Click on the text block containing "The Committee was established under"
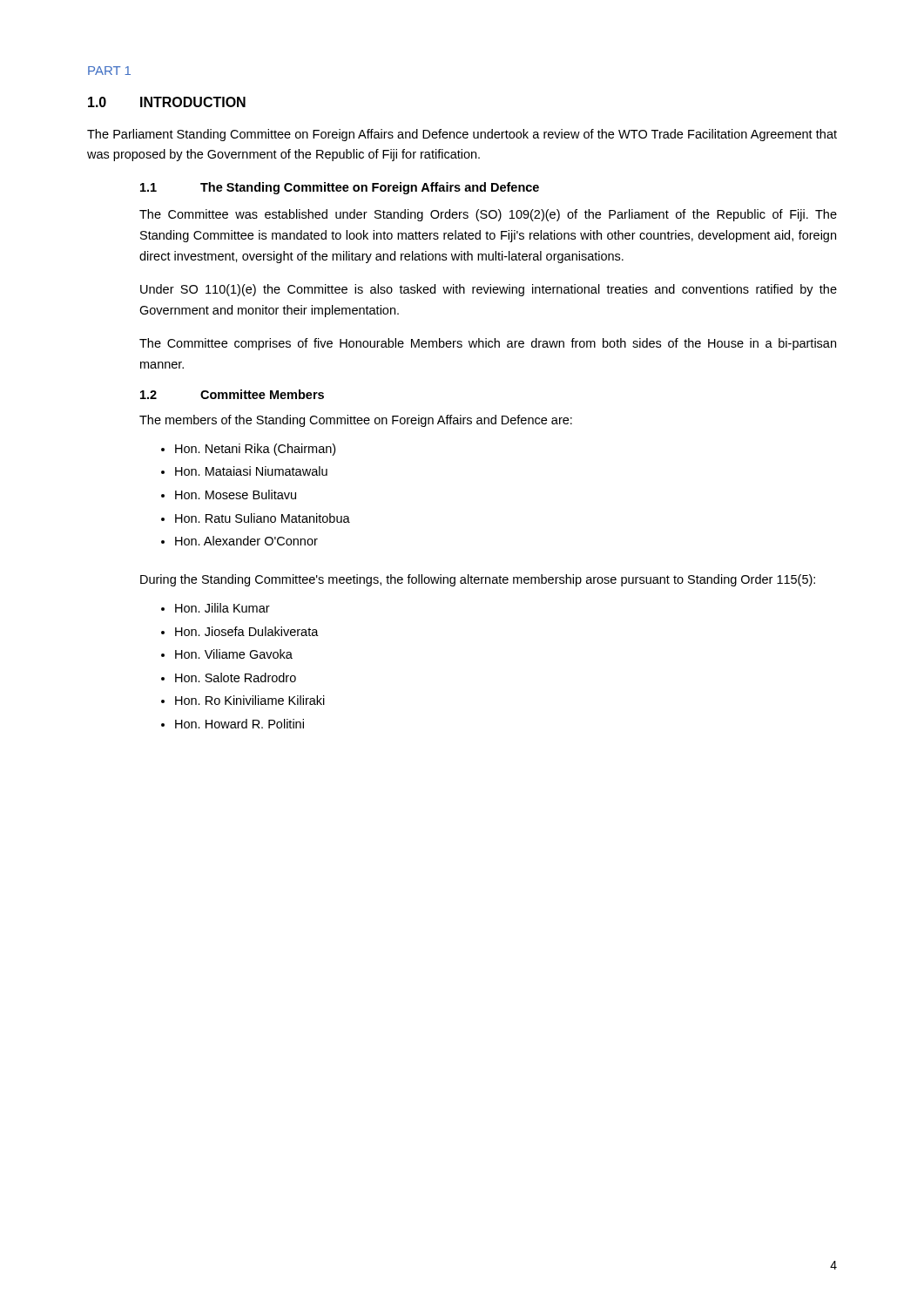Viewport: 924px width, 1307px height. (488, 236)
